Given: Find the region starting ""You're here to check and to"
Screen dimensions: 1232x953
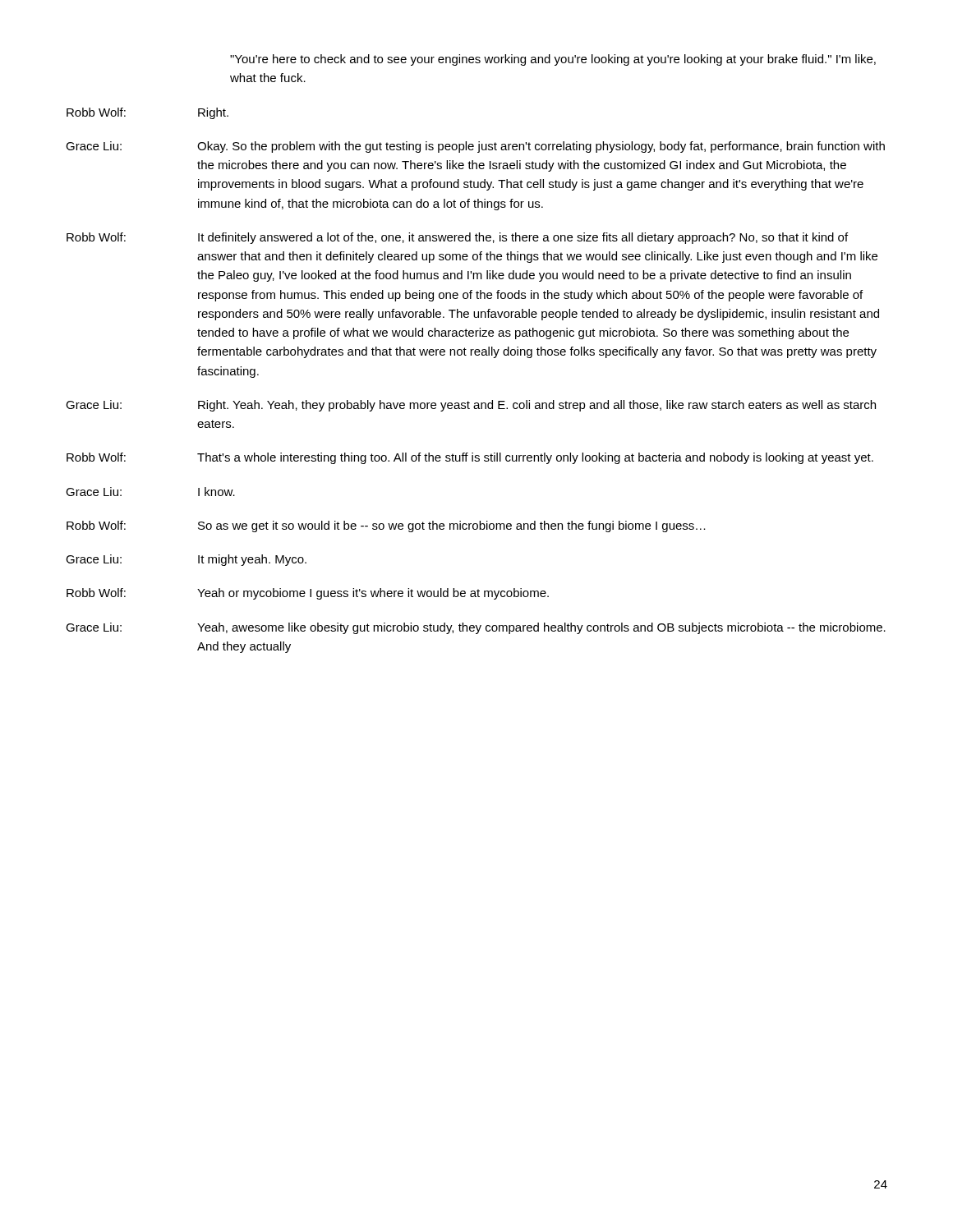Looking at the screenshot, I should point(553,68).
